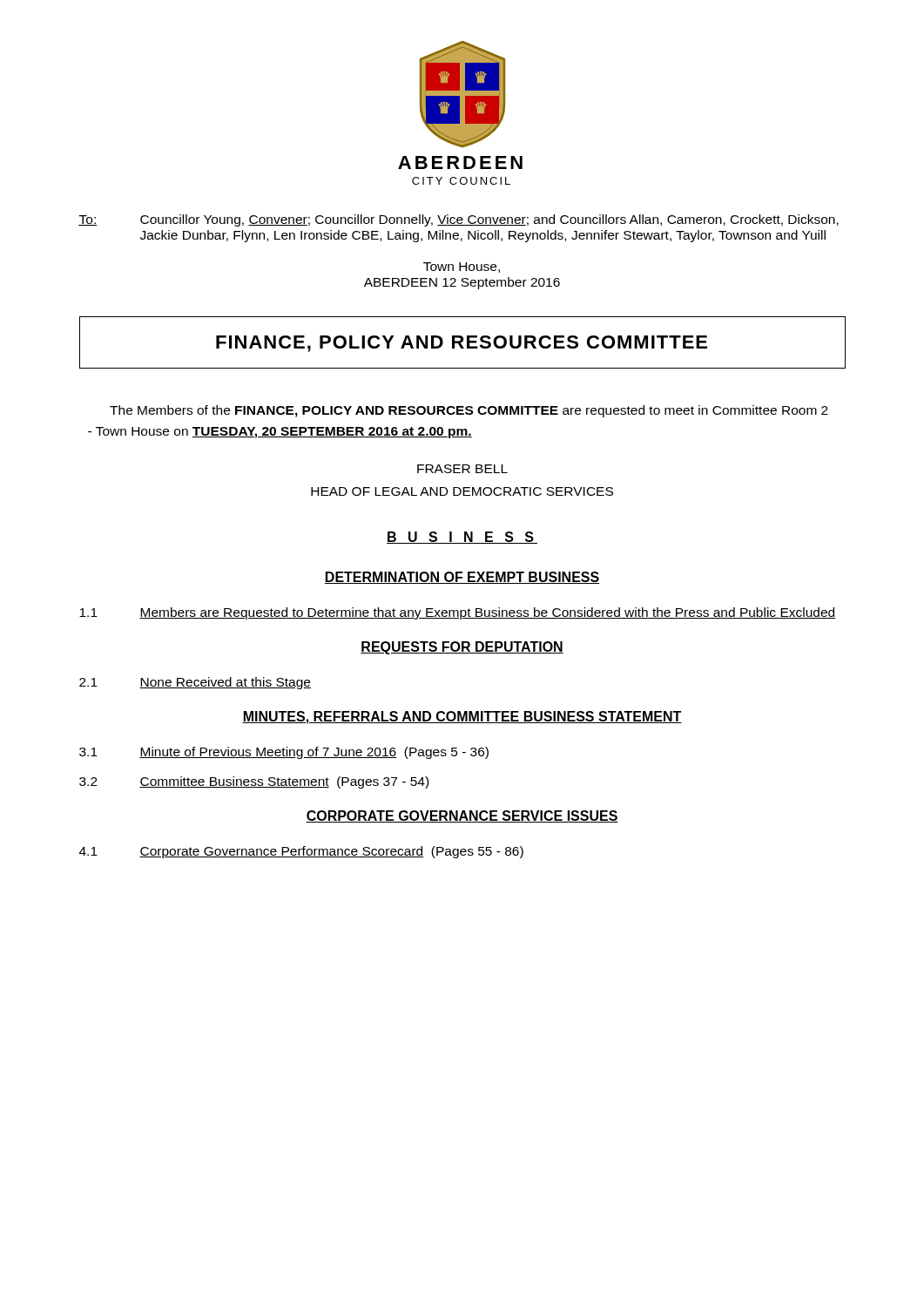Select the text block that says "To: Councillor Young, Convener; Councillor Donnelly, Vice"
Screen dimensions: 1307x924
[462, 227]
